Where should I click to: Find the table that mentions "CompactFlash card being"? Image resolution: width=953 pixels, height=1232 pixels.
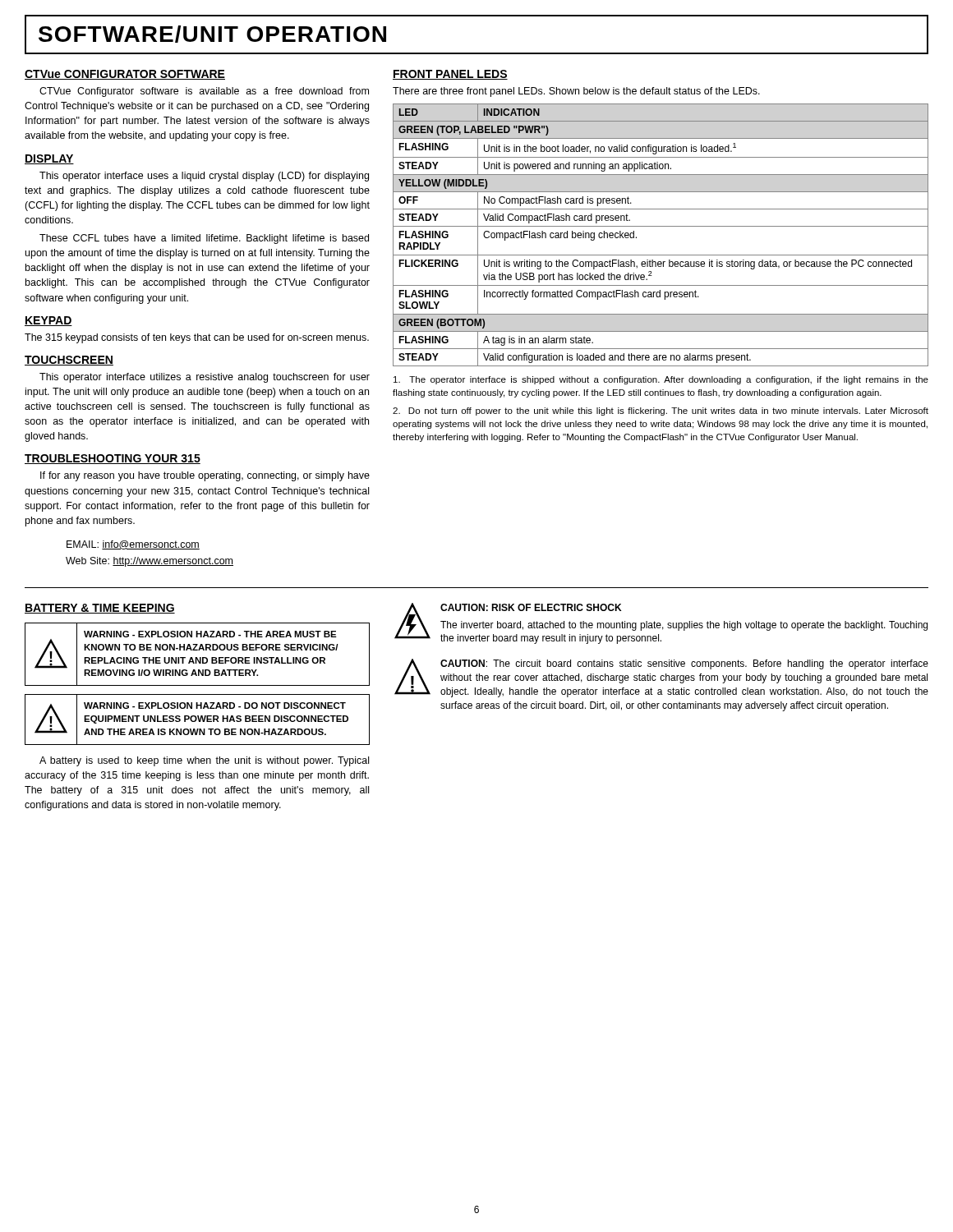[661, 235]
